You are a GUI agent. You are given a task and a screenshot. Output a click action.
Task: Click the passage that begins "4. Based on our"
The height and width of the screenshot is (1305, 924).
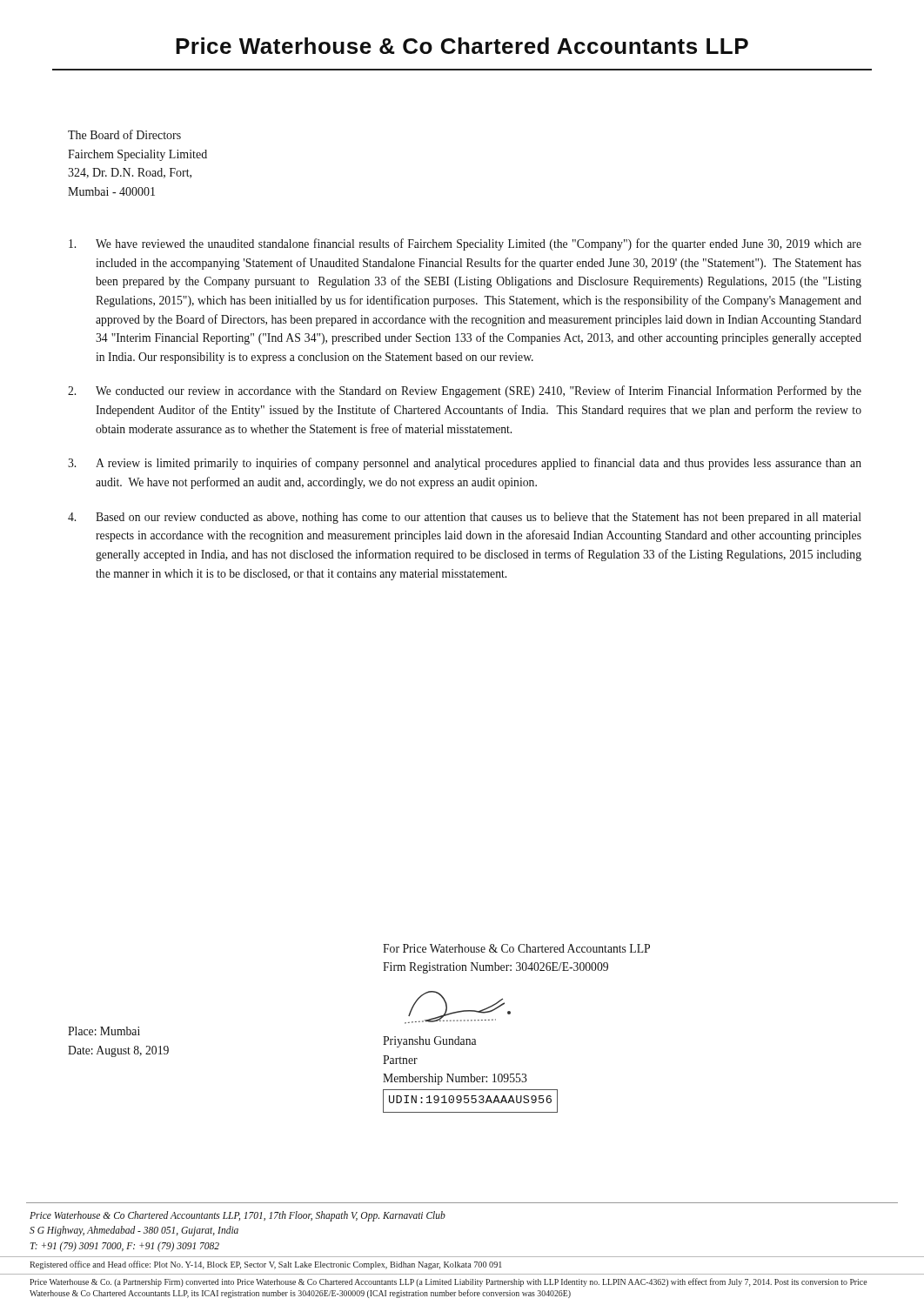pos(465,545)
